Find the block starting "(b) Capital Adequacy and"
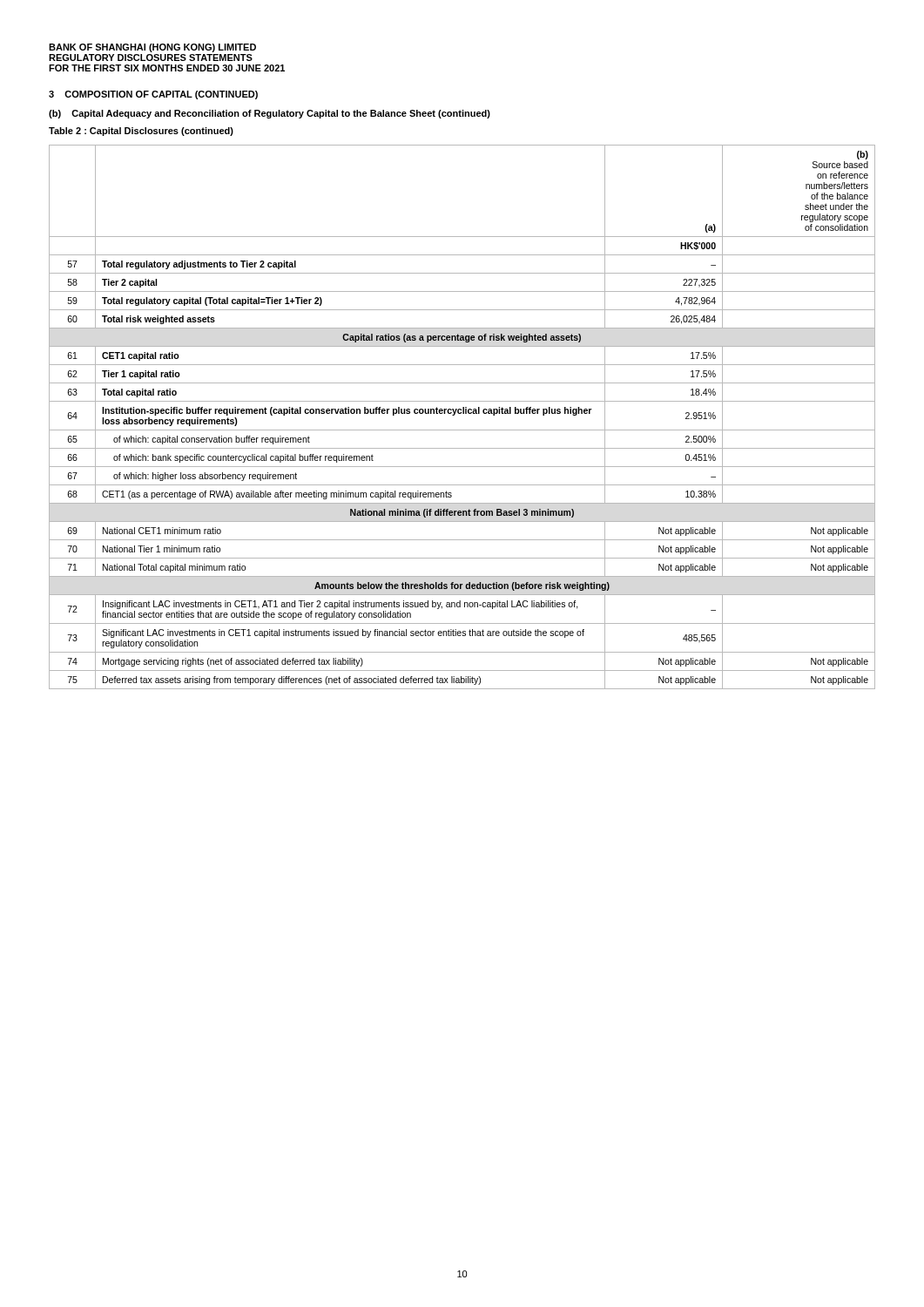Viewport: 924px width, 1307px height. pos(269,113)
